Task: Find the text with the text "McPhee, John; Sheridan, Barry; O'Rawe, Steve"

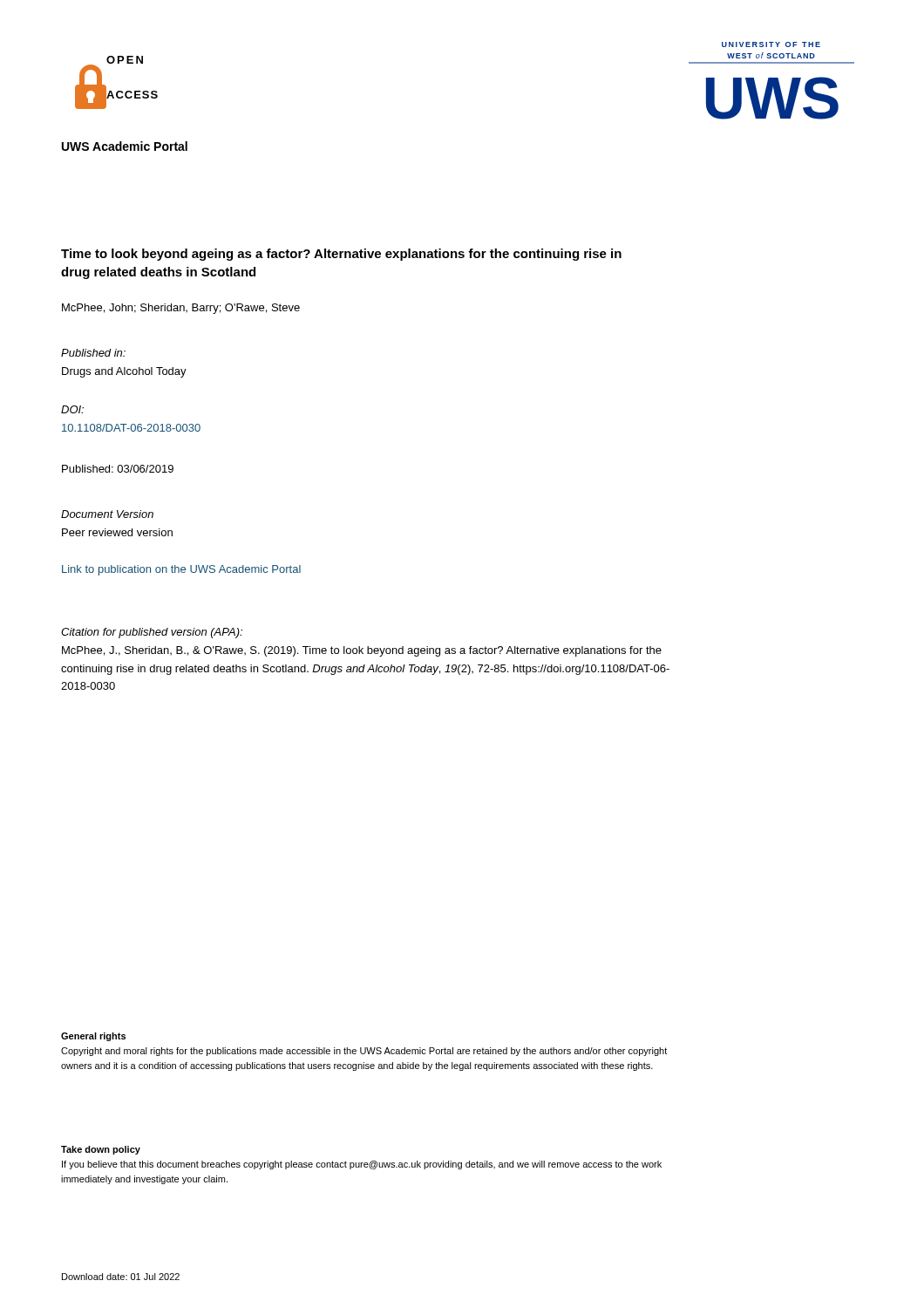Action: [181, 307]
